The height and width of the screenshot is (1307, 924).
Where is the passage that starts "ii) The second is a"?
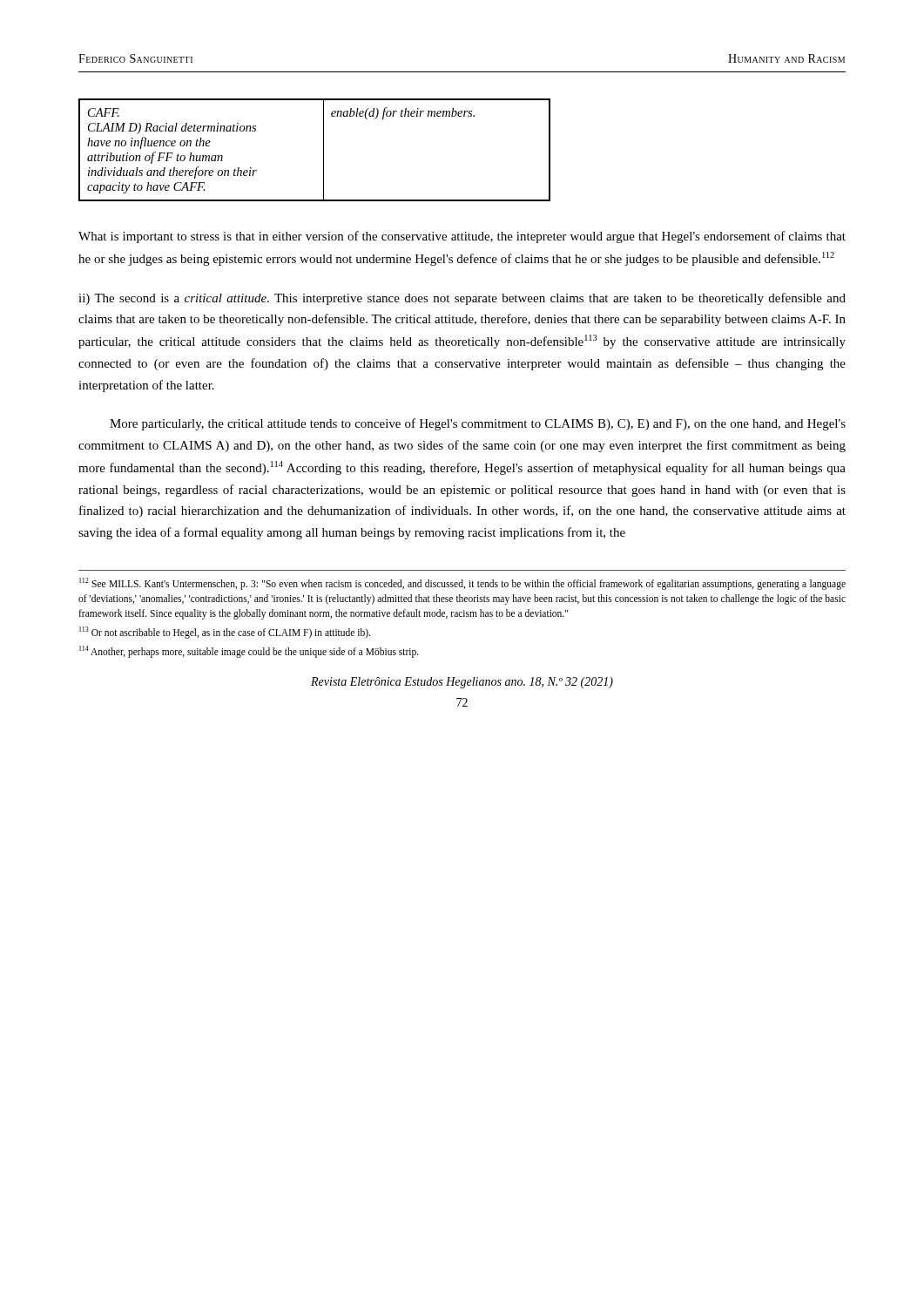462,341
